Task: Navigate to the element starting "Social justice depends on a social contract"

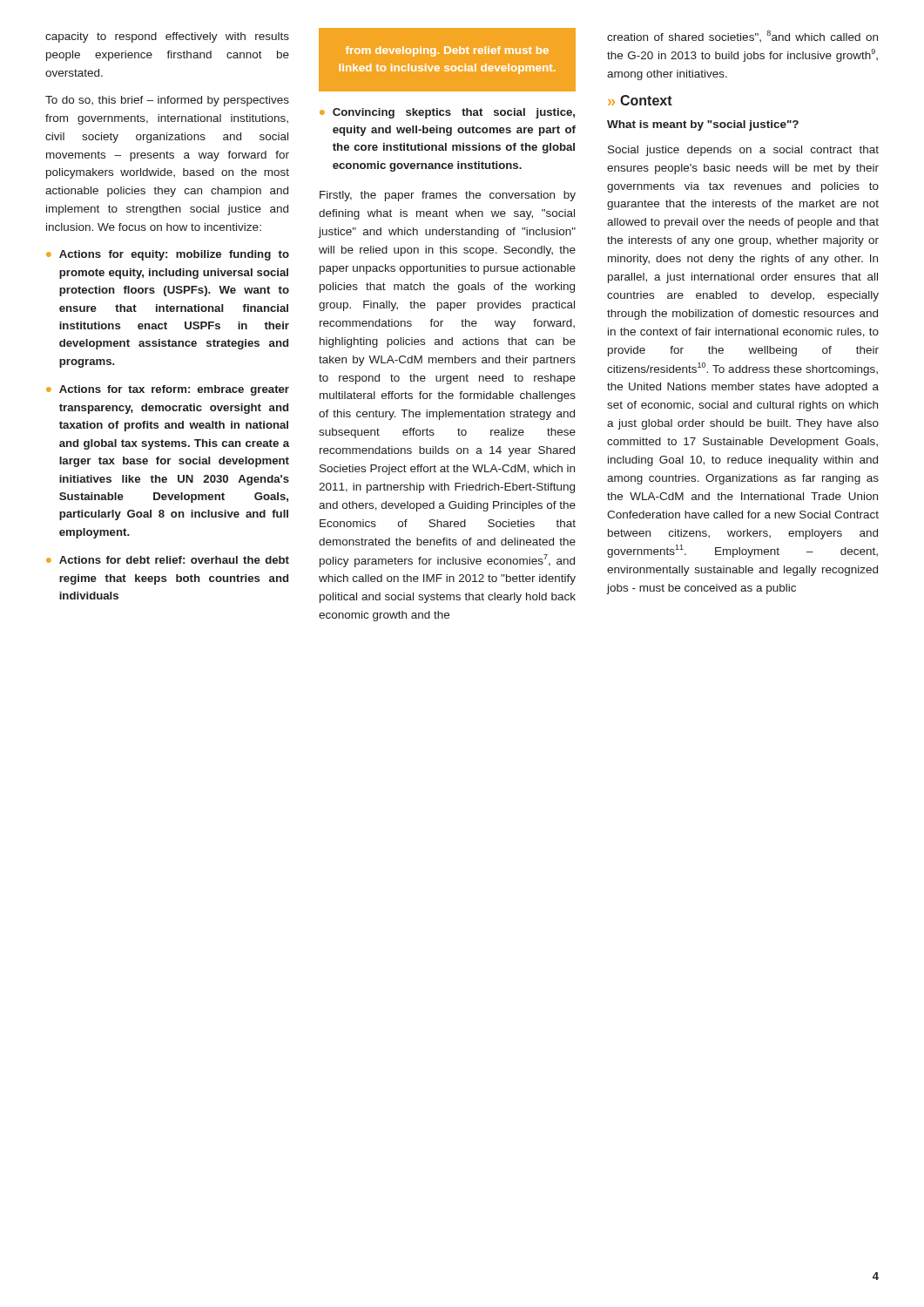Action: (x=743, y=369)
